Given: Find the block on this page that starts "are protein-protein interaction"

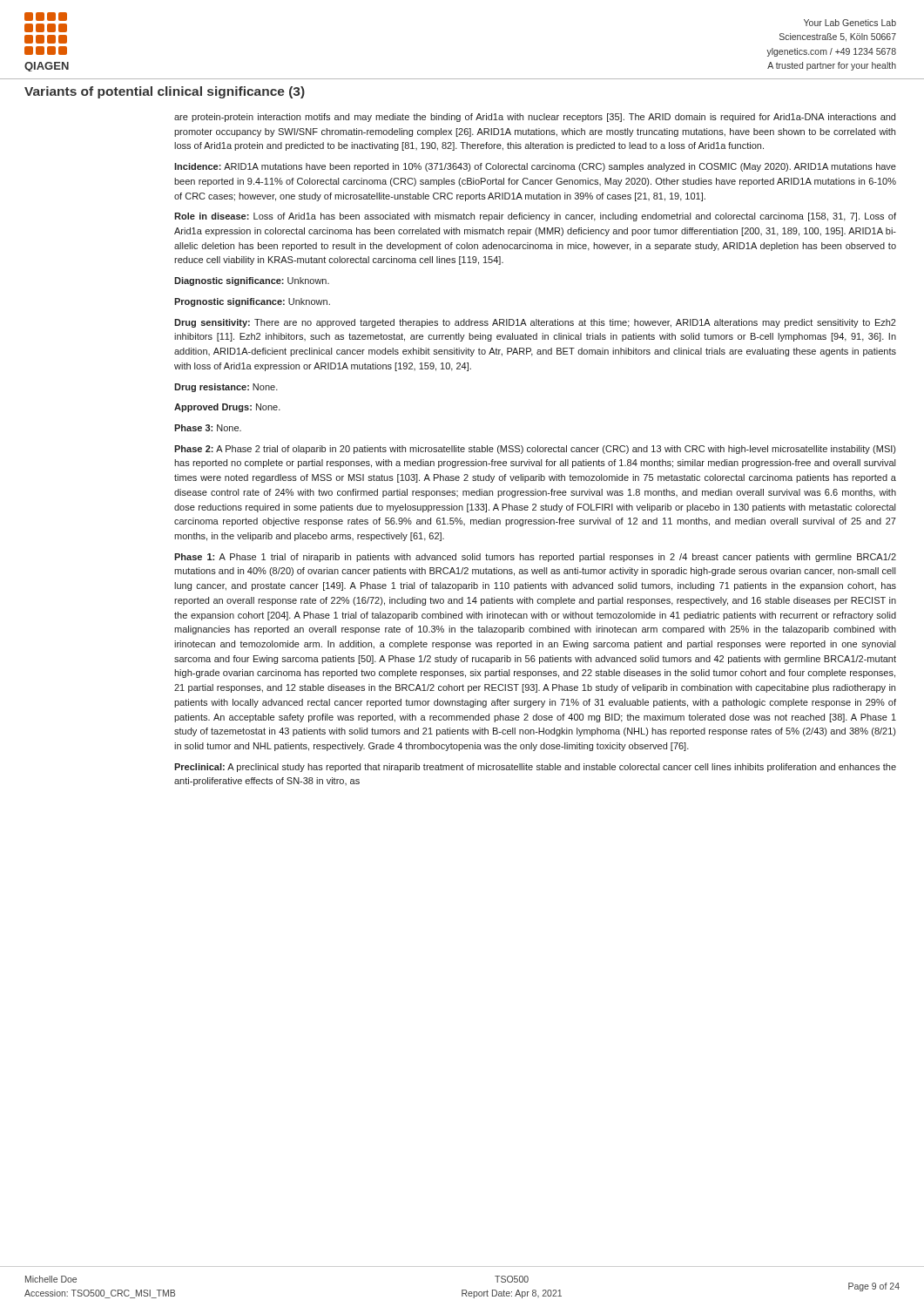Looking at the screenshot, I should coord(535,131).
